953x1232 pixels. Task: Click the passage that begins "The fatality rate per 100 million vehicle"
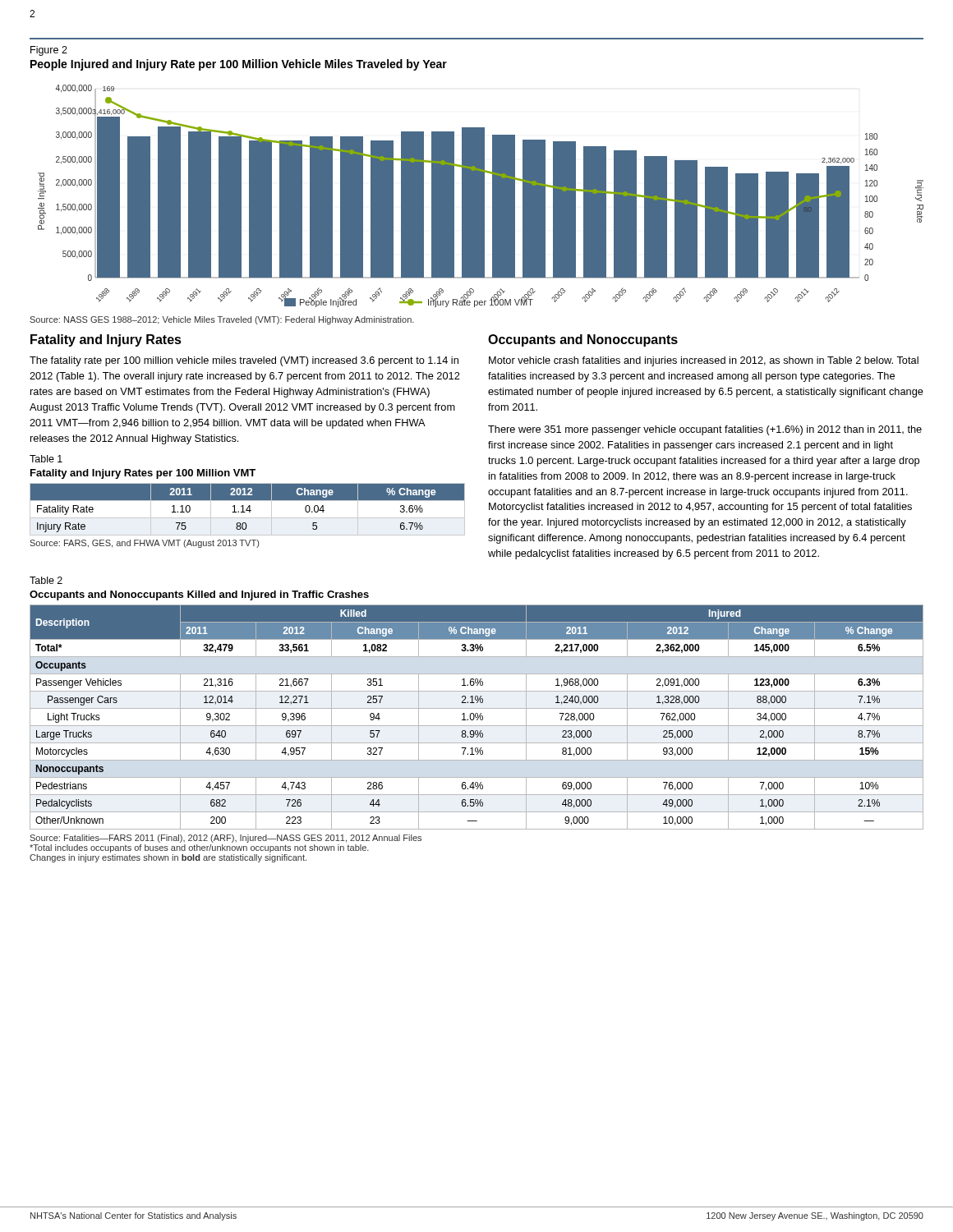pyautogui.click(x=245, y=399)
